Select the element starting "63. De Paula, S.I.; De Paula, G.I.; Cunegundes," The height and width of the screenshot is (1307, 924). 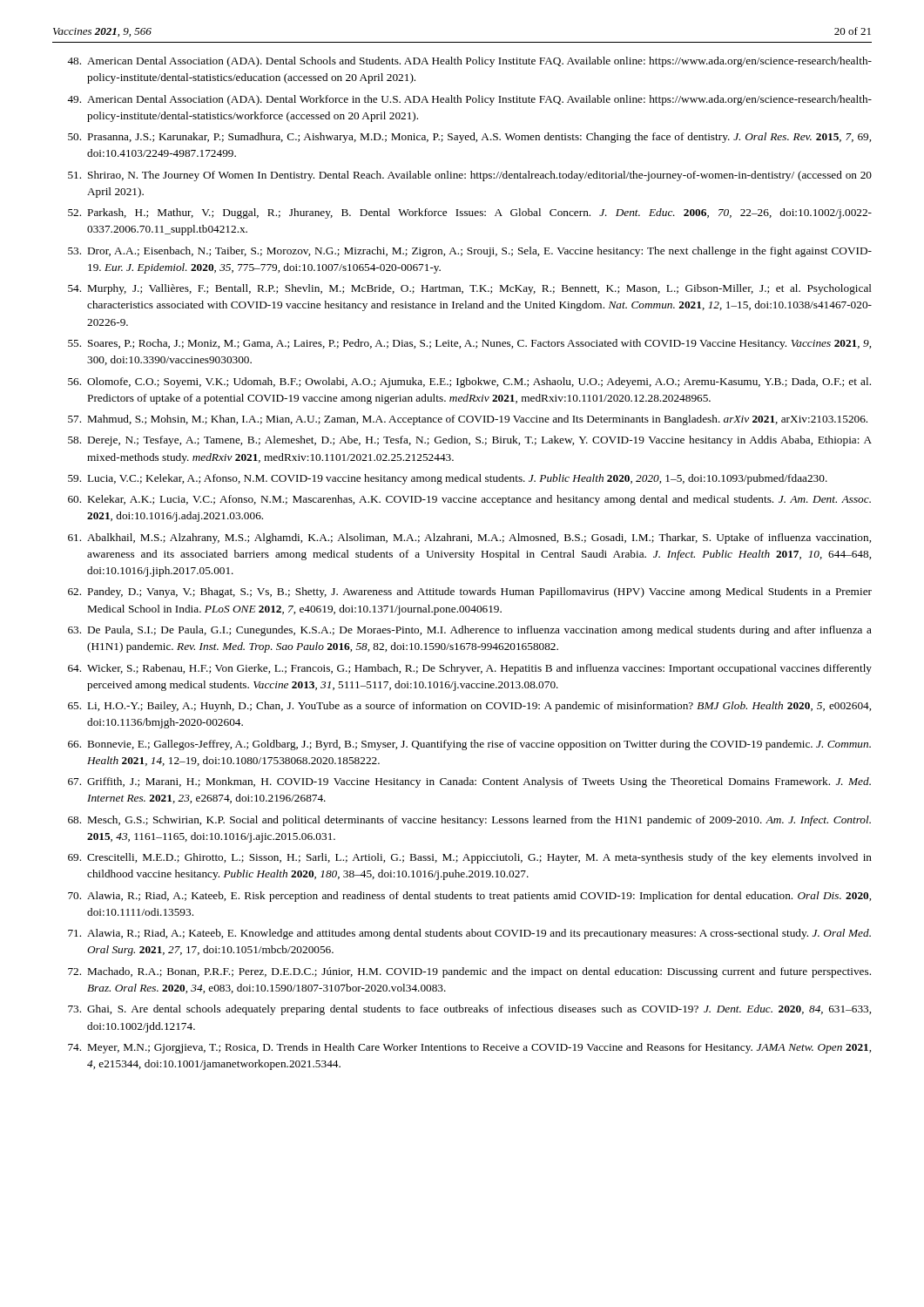(462, 638)
